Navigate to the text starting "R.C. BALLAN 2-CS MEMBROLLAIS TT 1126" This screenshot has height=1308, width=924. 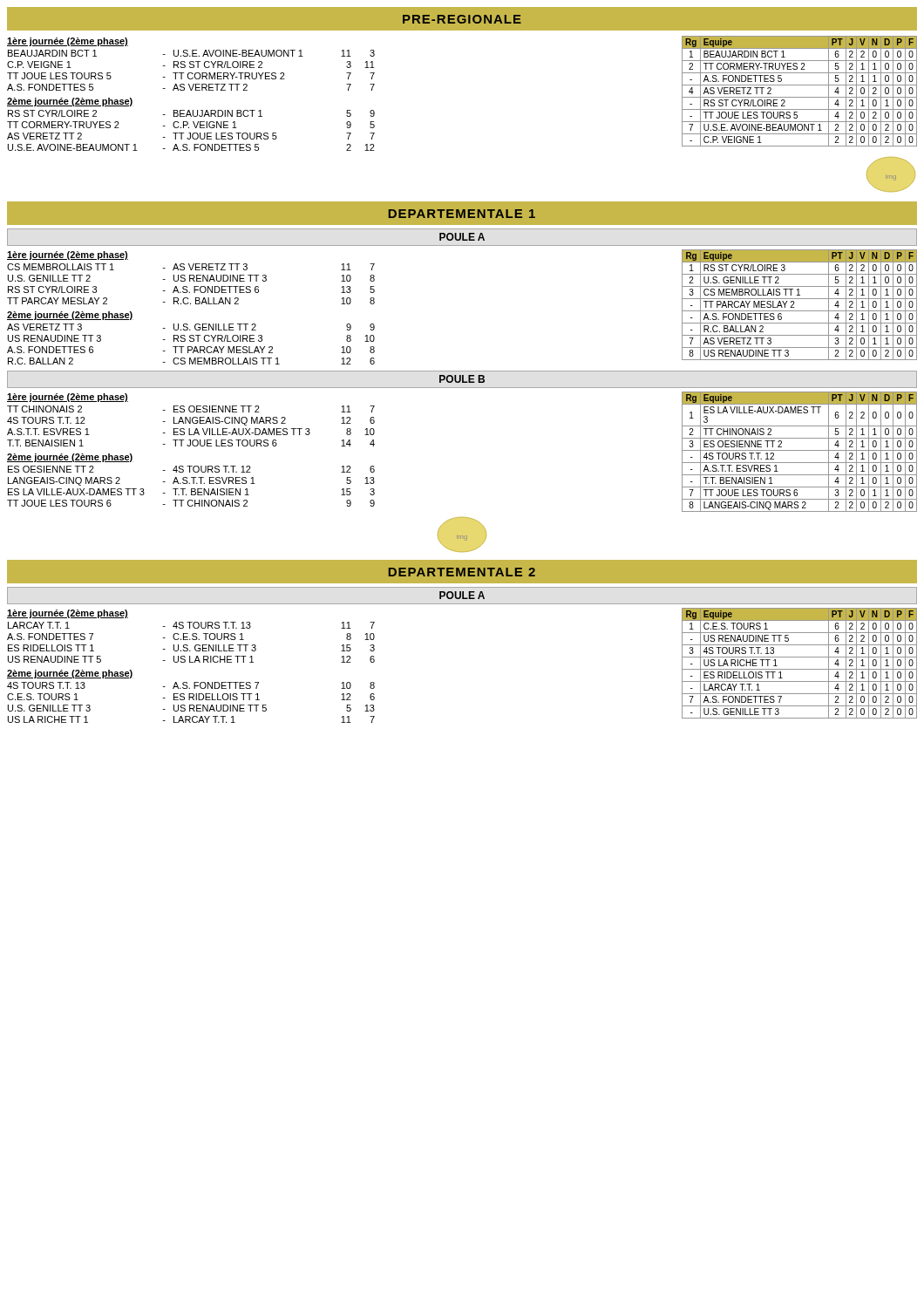191,361
